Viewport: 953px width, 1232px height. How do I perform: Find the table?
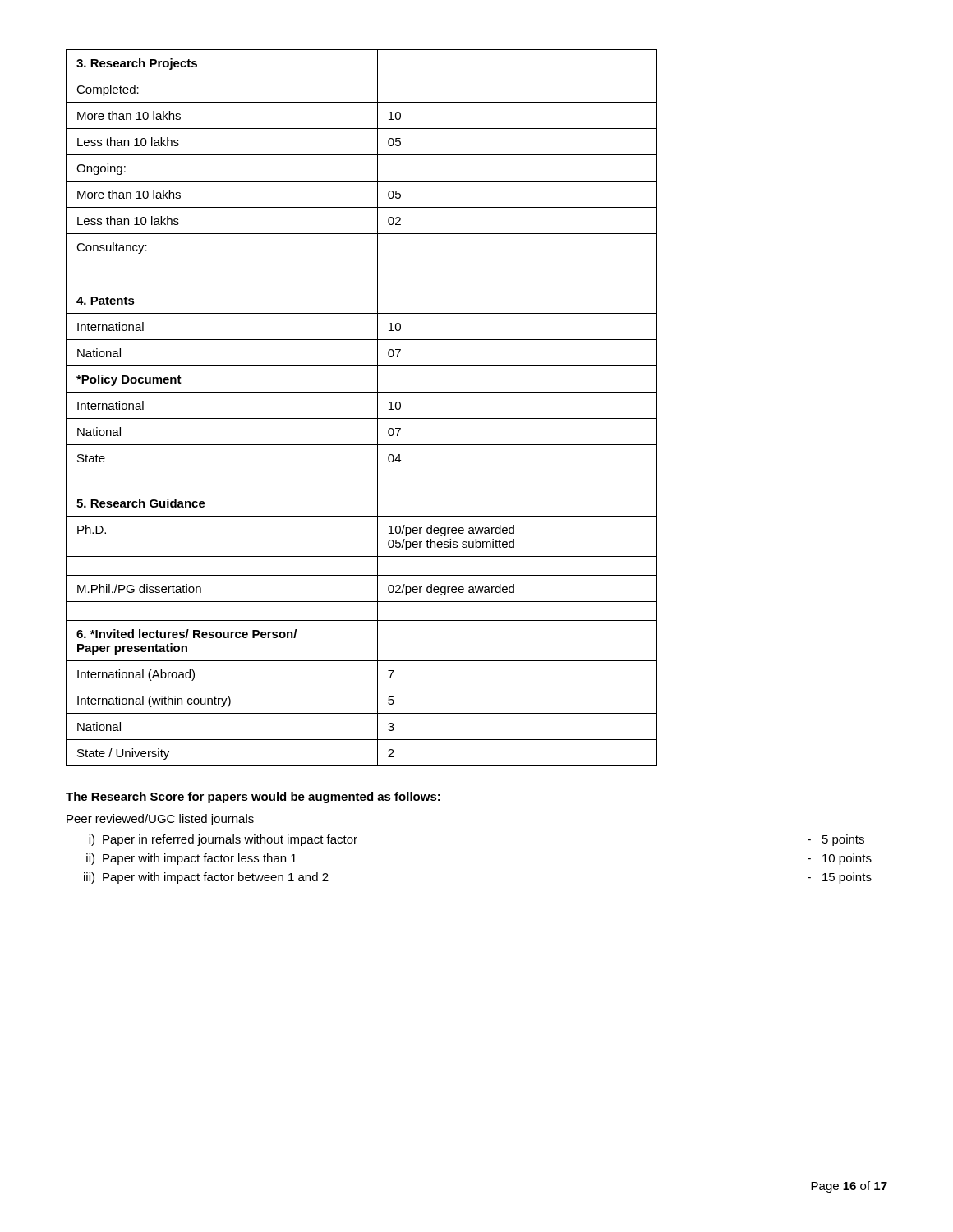click(476, 408)
